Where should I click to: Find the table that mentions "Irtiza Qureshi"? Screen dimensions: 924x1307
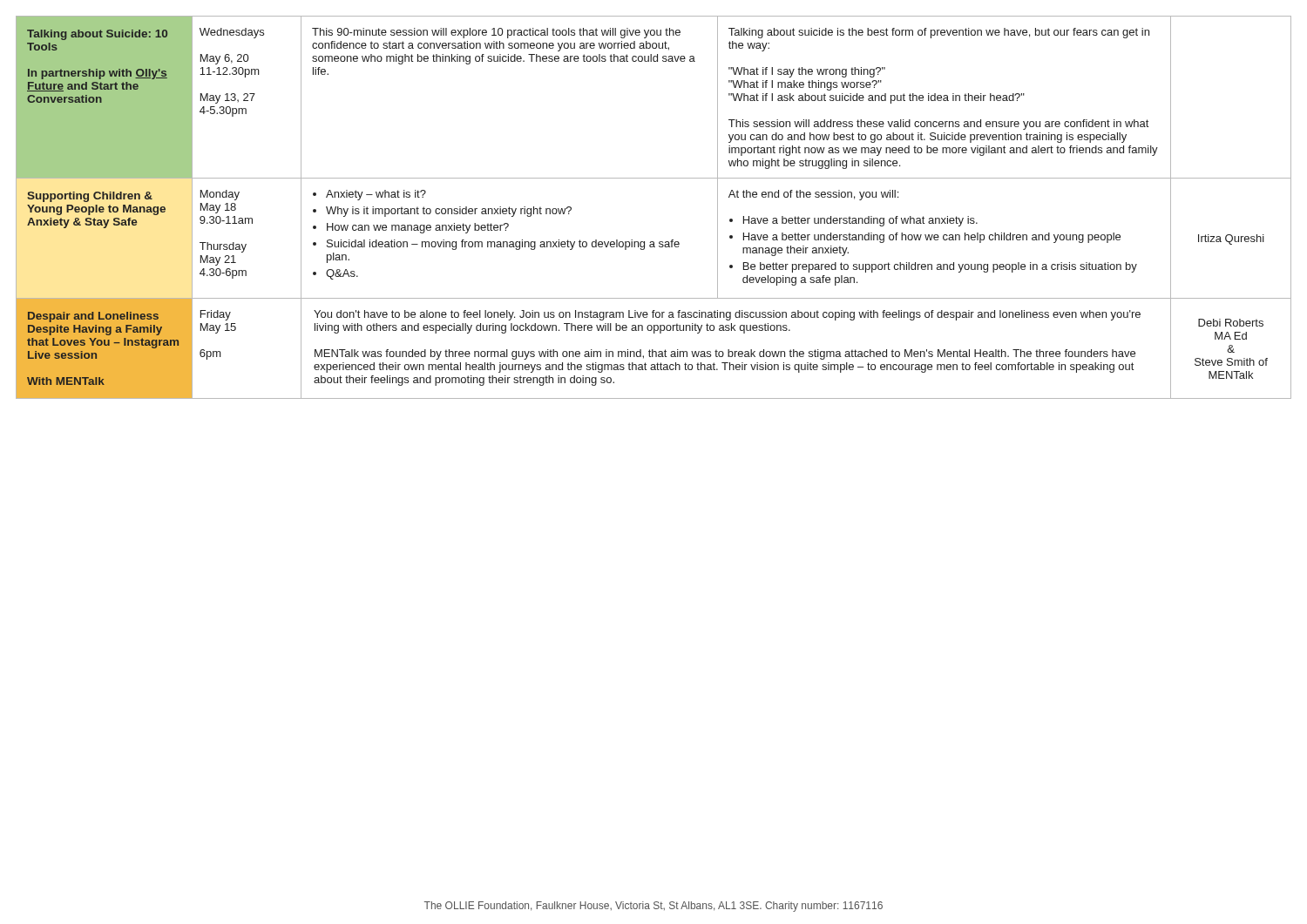654,425
